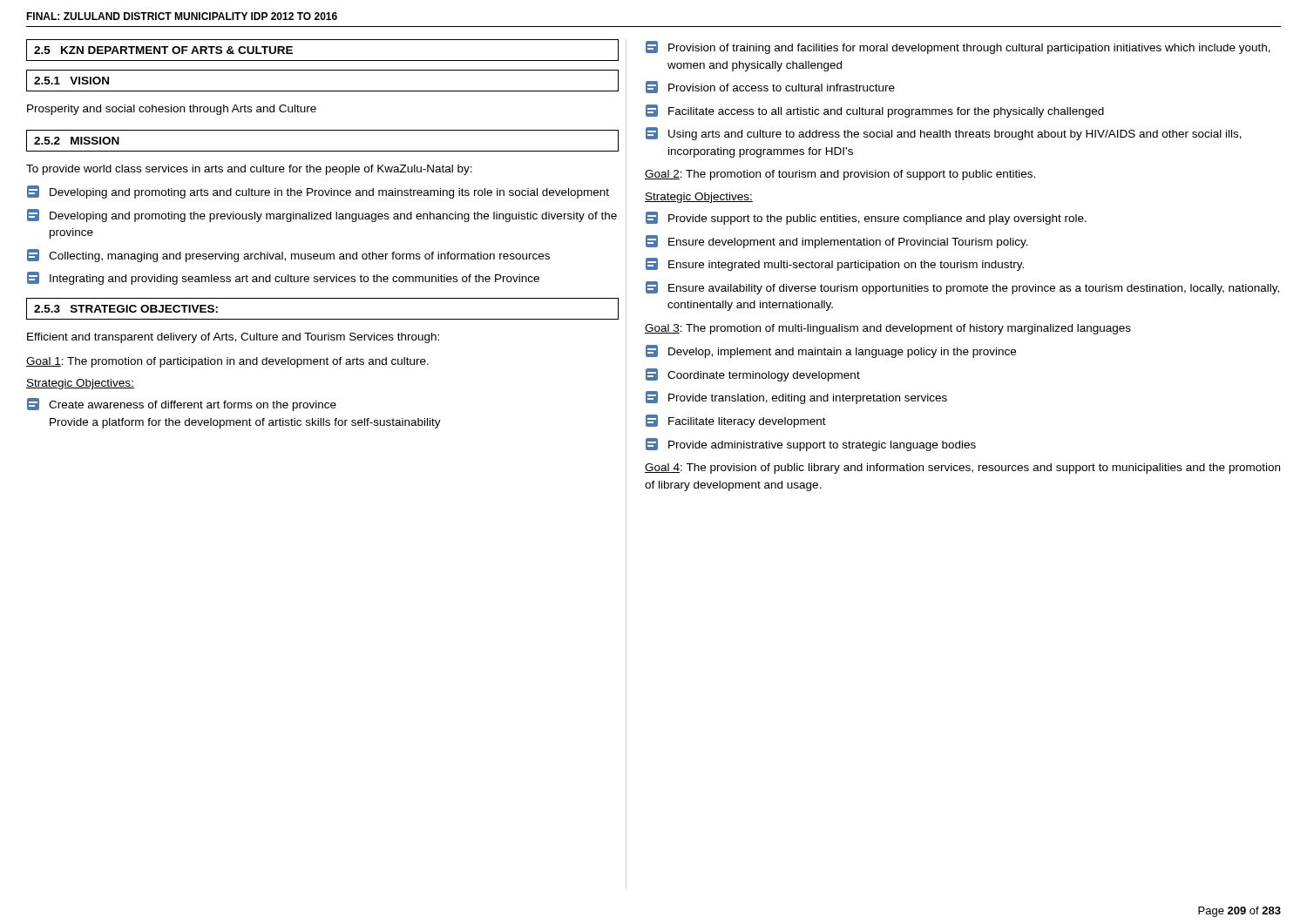Find the passage starting "Integrating and providing seamless art and"
The height and width of the screenshot is (924, 1307).
(283, 279)
